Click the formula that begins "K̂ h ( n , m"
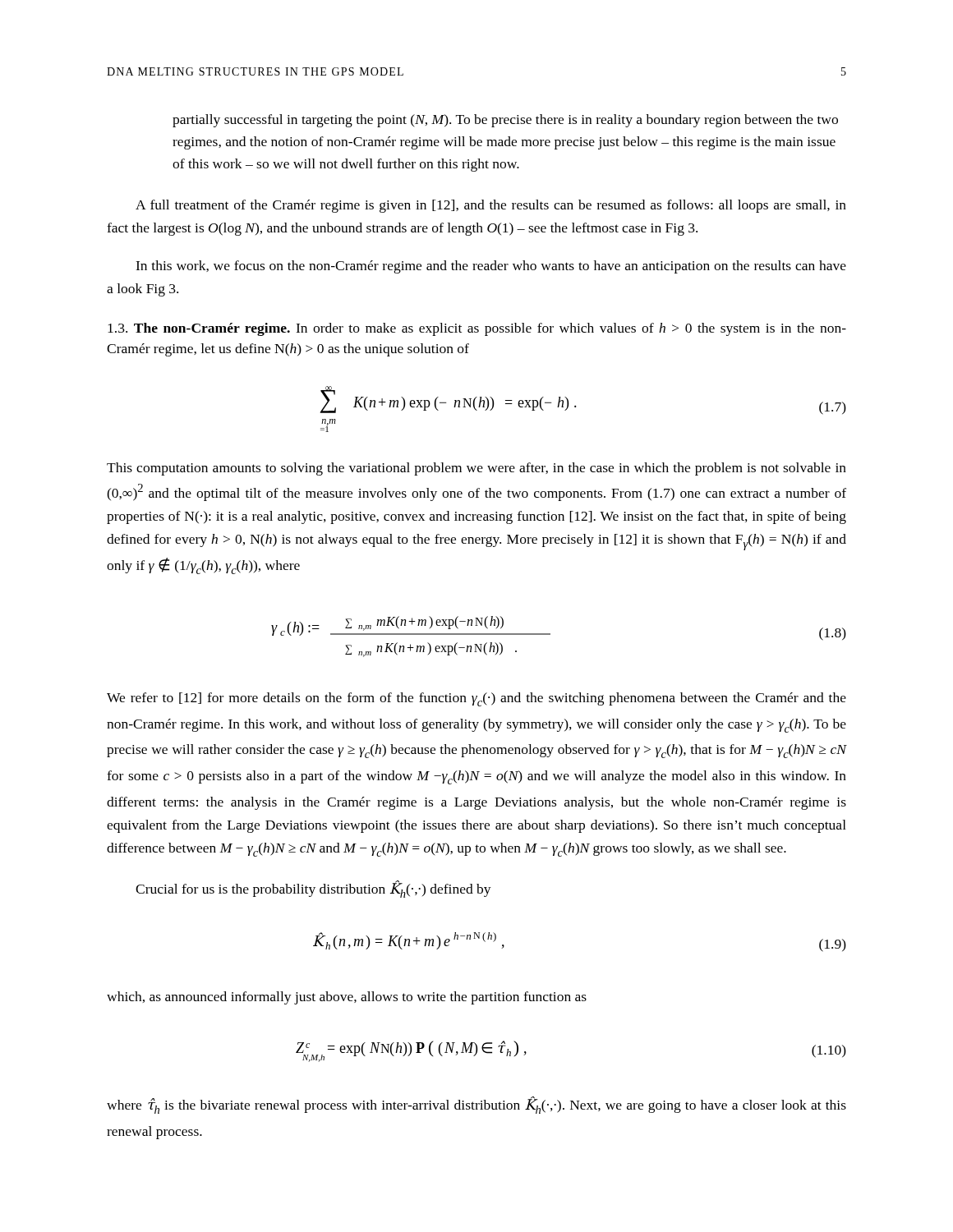953x1232 pixels. (395, 942)
